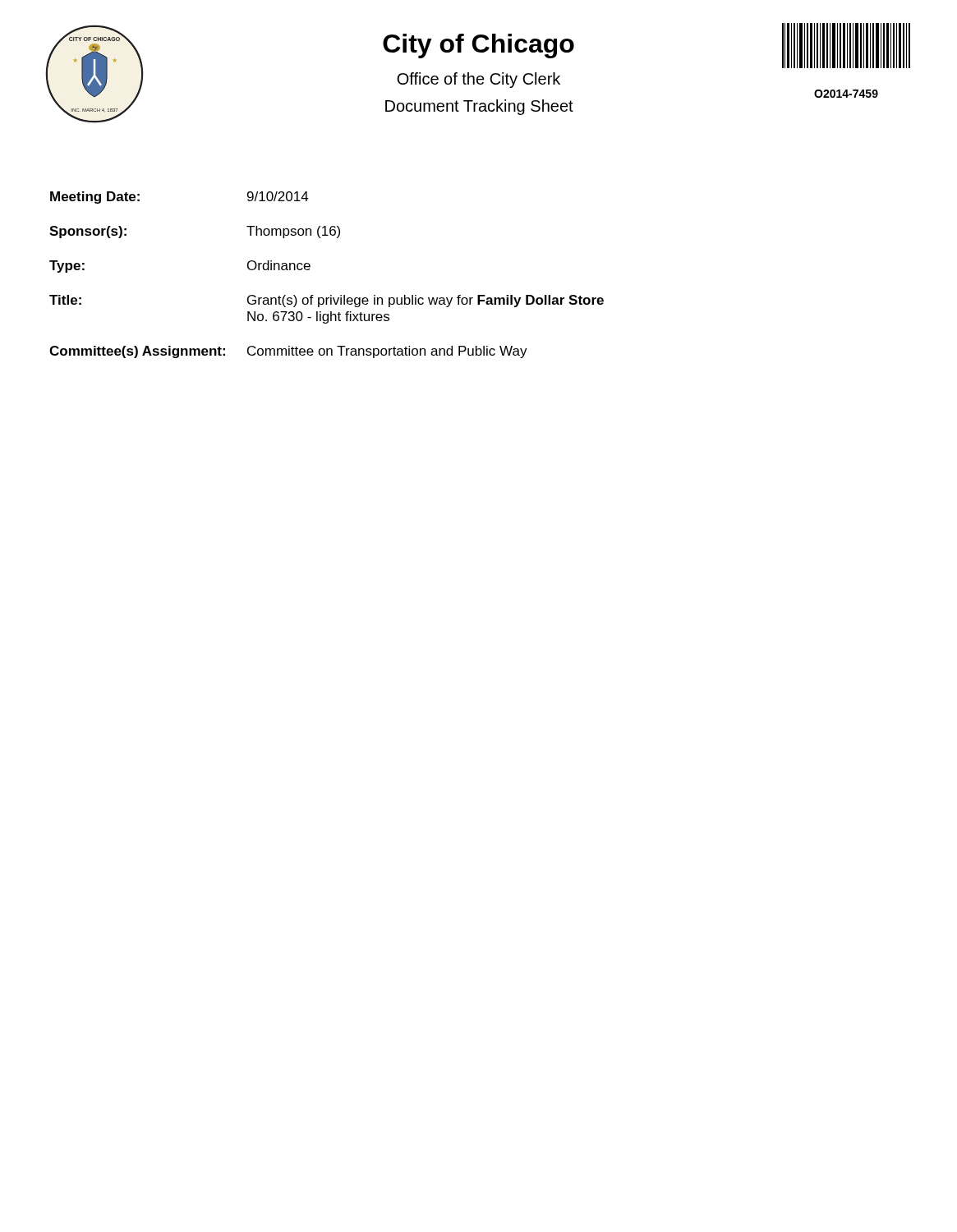
Task: Locate the text "Sponsor(s): Thompson (16)"
Action: pyautogui.click(x=92, y=232)
